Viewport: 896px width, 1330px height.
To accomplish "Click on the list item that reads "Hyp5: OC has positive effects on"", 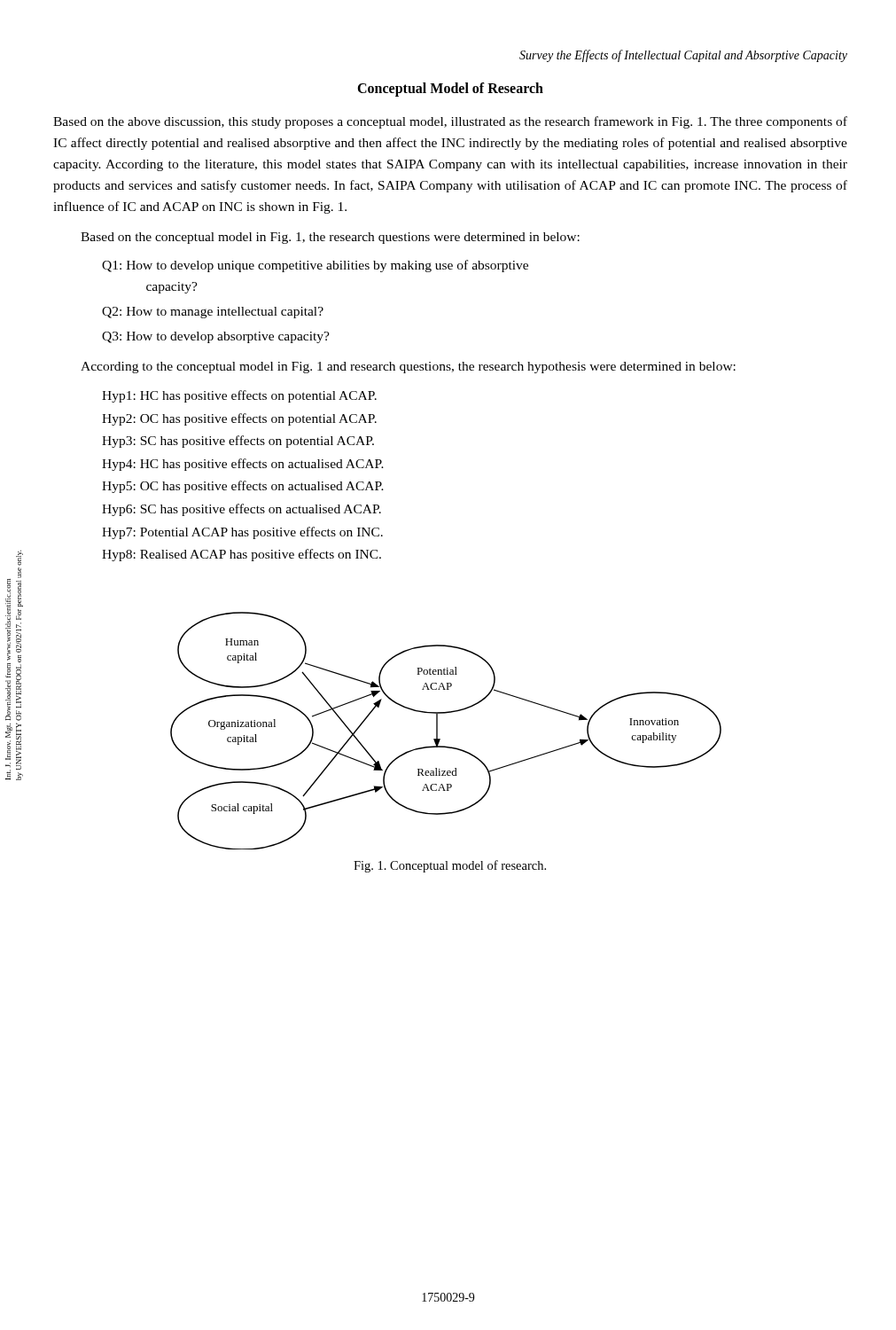I will (243, 486).
